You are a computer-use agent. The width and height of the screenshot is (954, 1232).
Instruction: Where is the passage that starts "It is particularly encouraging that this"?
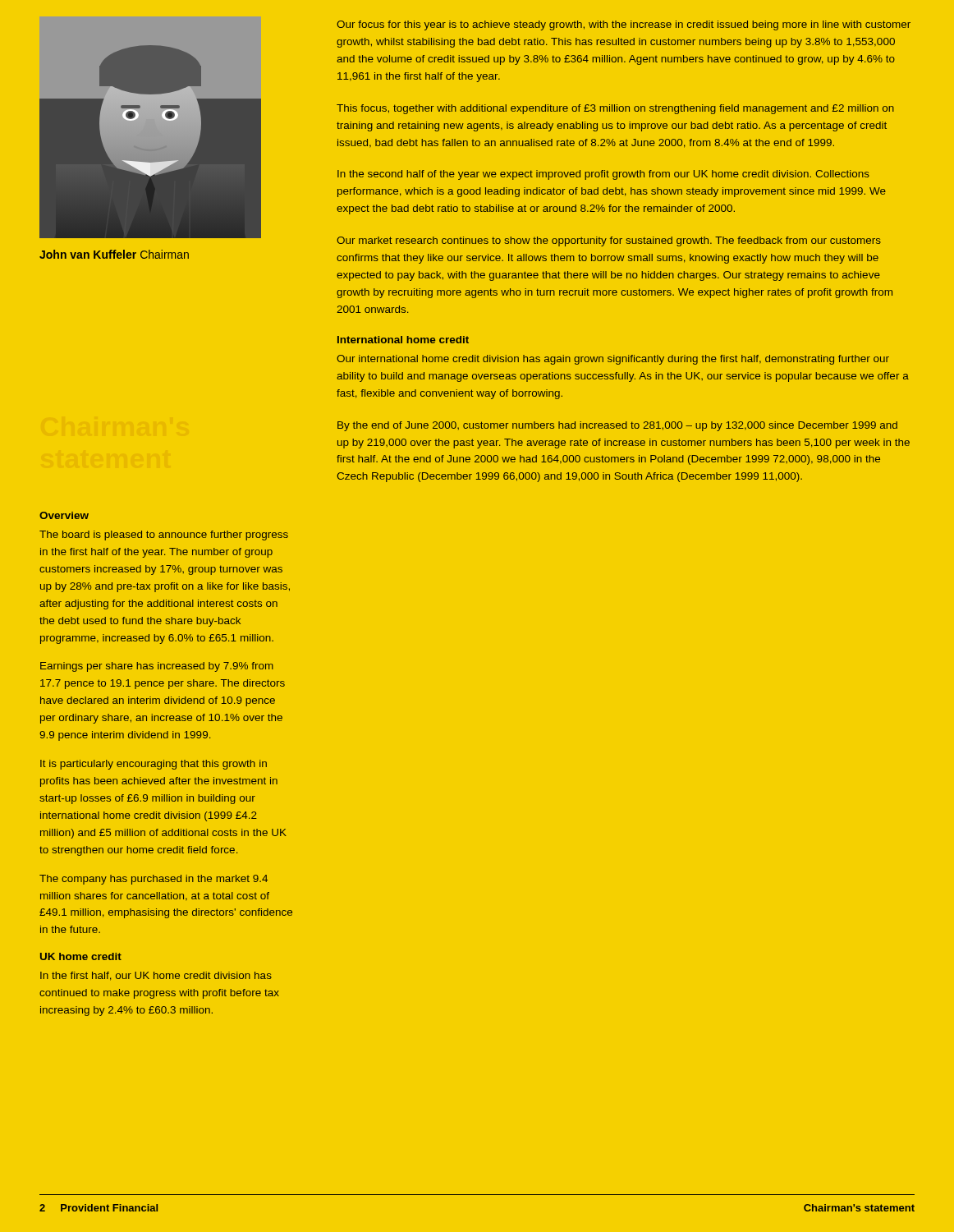point(167,807)
